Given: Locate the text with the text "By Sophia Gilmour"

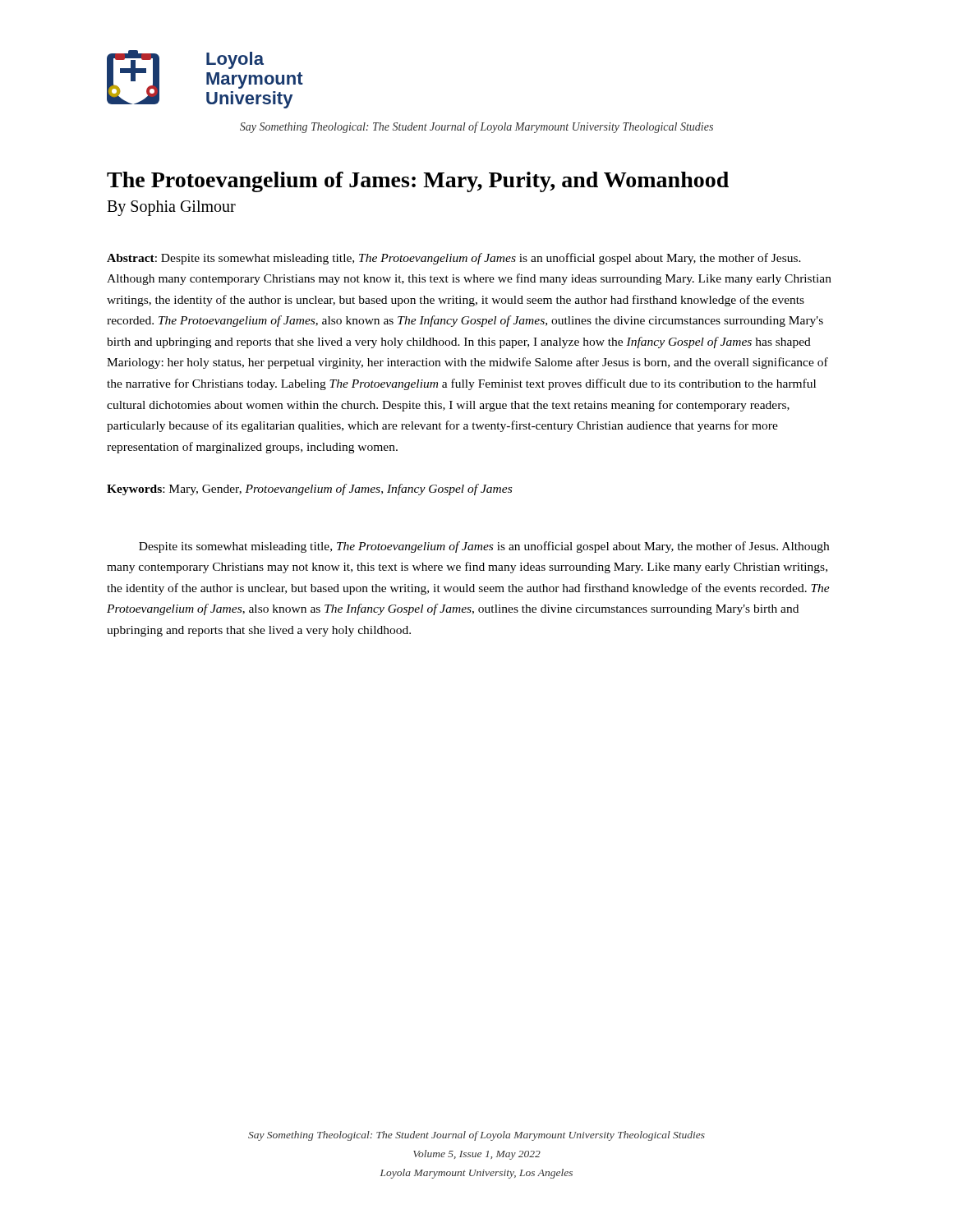Looking at the screenshot, I should (171, 206).
